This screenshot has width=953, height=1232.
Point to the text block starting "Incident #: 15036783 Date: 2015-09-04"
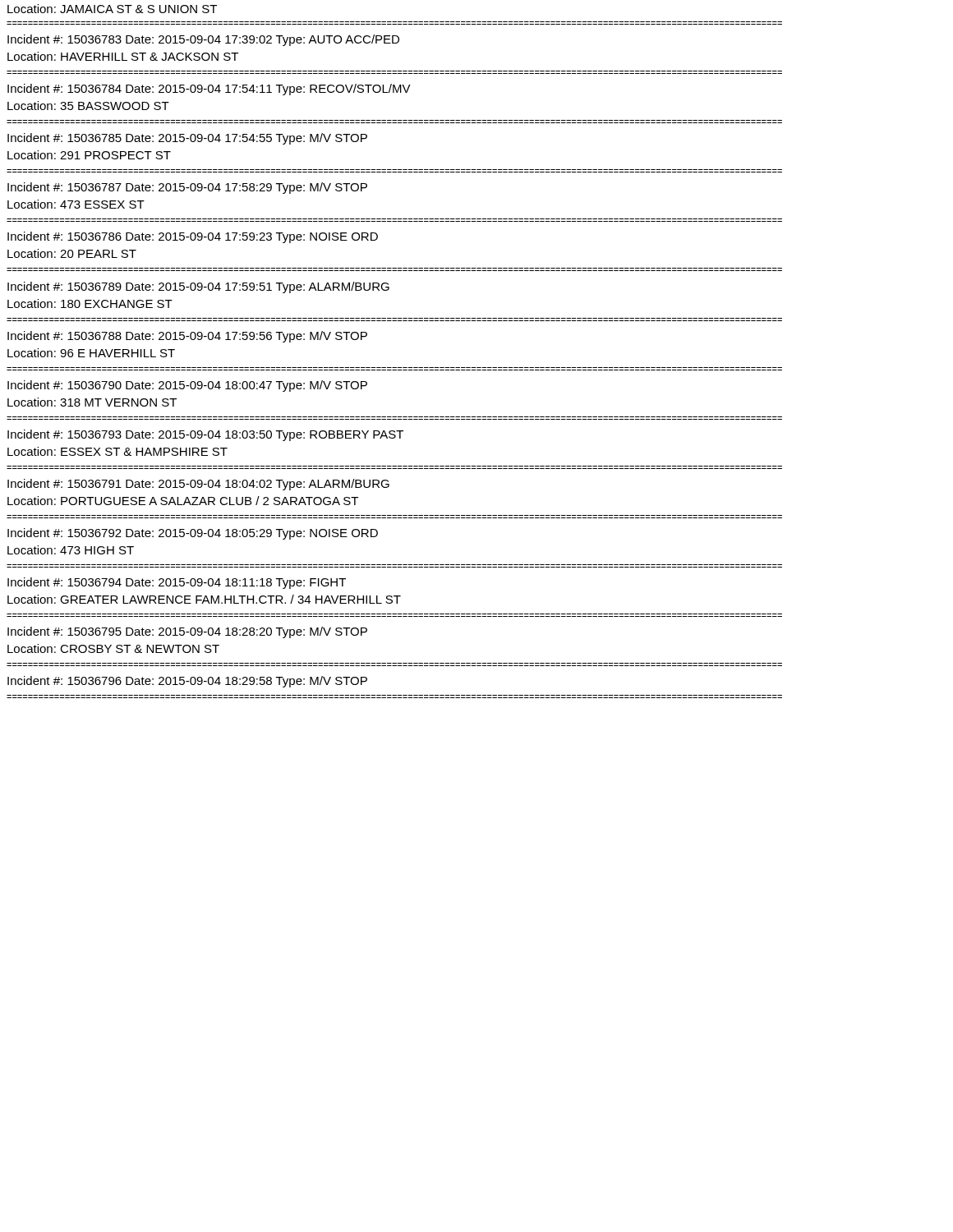[203, 40]
